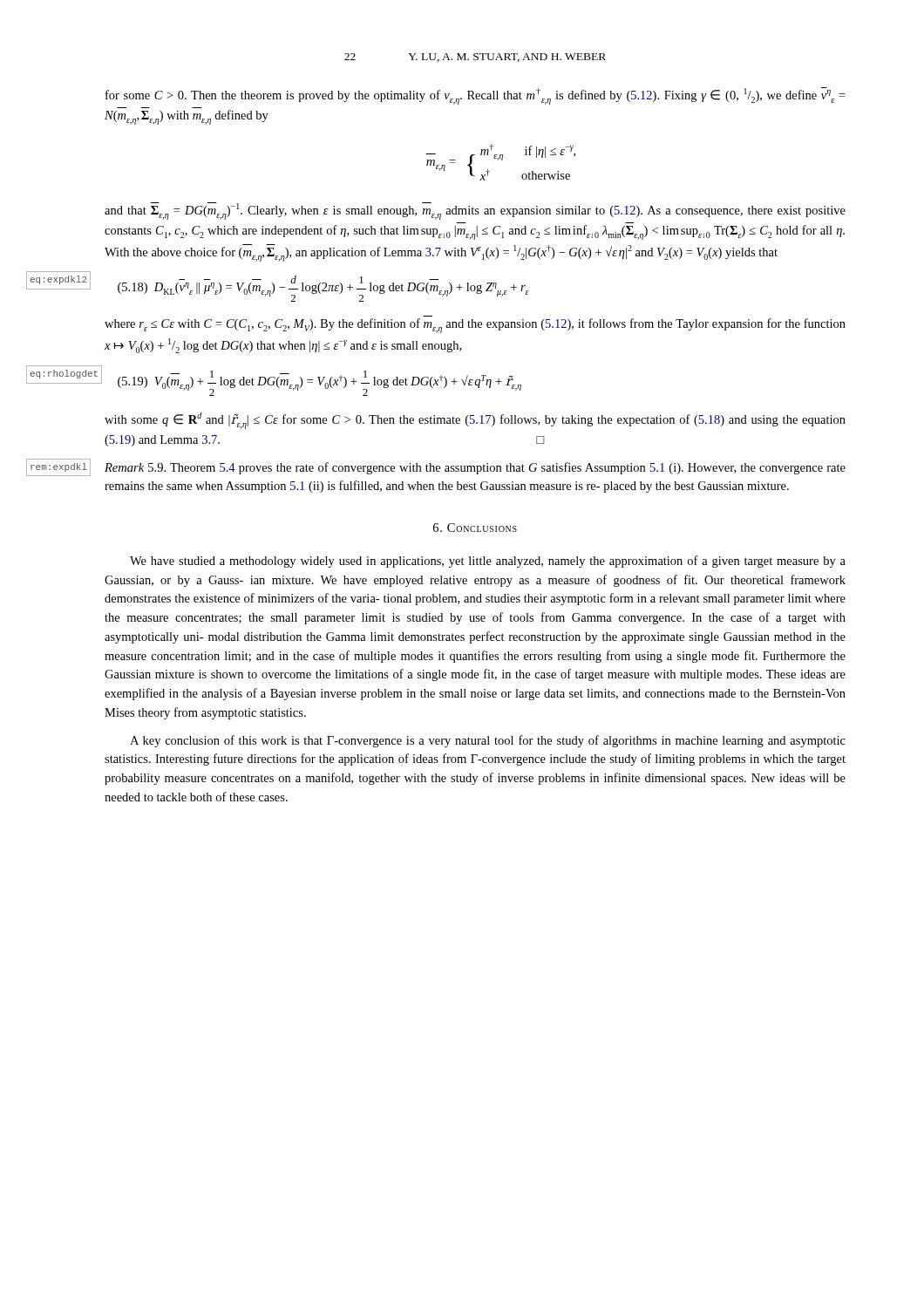Click on the text block that says "We have studied a methodology widely"
Image resolution: width=924 pixels, height=1308 pixels.
475,679
